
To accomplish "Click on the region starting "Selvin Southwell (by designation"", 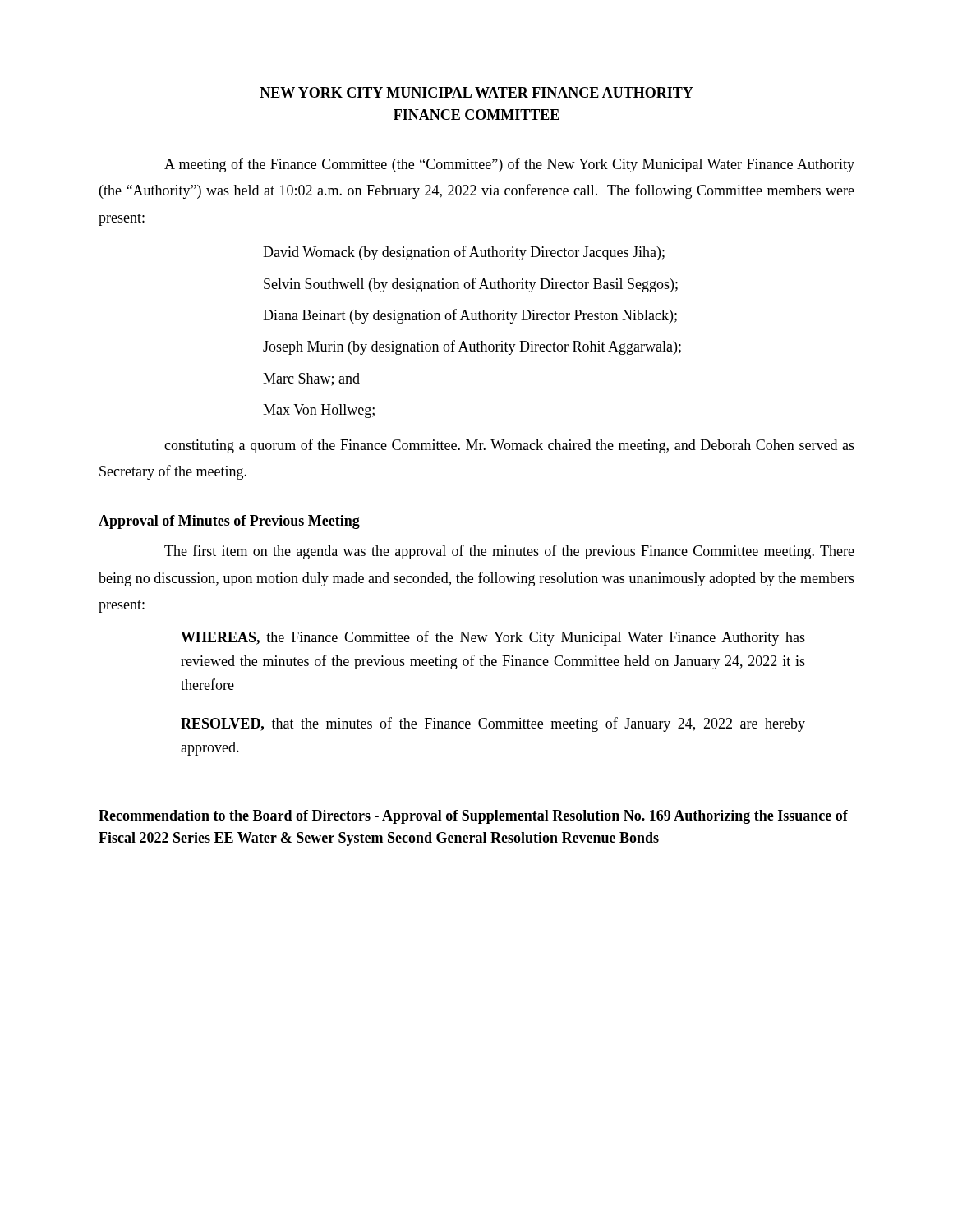I will pyautogui.click(x=471, y=284).
